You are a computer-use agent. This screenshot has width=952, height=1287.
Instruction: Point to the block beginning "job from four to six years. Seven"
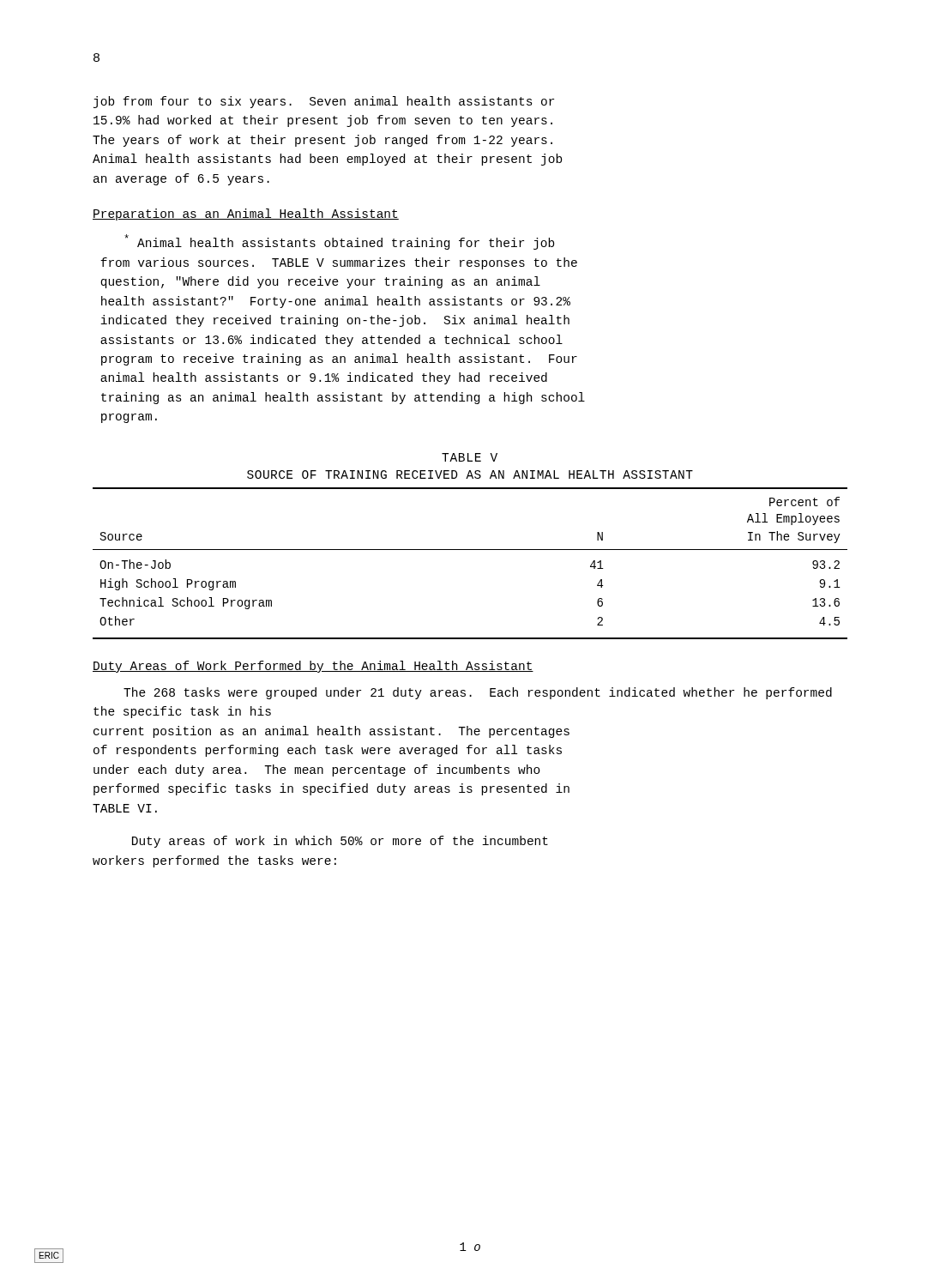tap(328, 141)
